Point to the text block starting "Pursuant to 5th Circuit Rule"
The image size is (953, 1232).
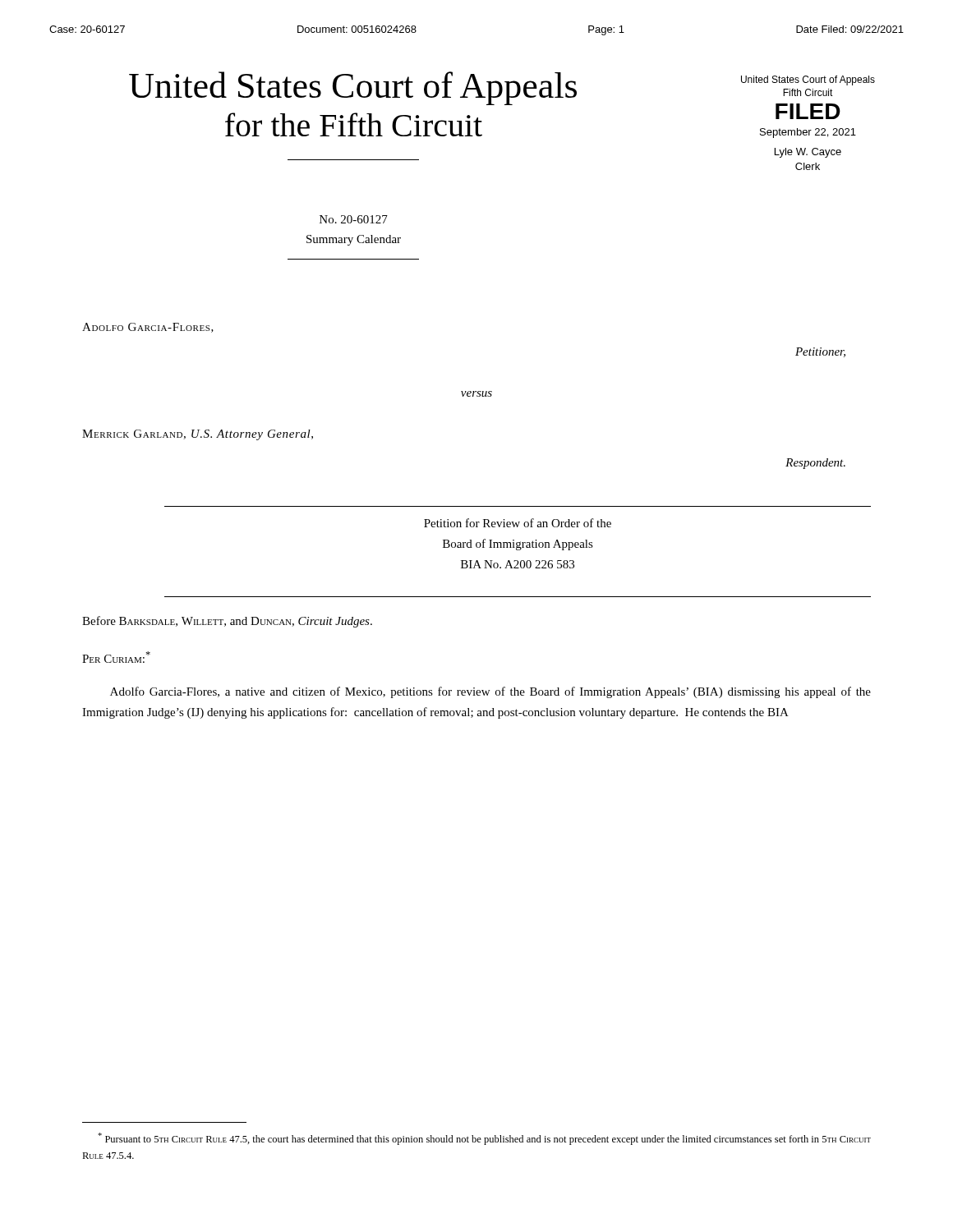pyautogui.click(x=476, y=1146)
